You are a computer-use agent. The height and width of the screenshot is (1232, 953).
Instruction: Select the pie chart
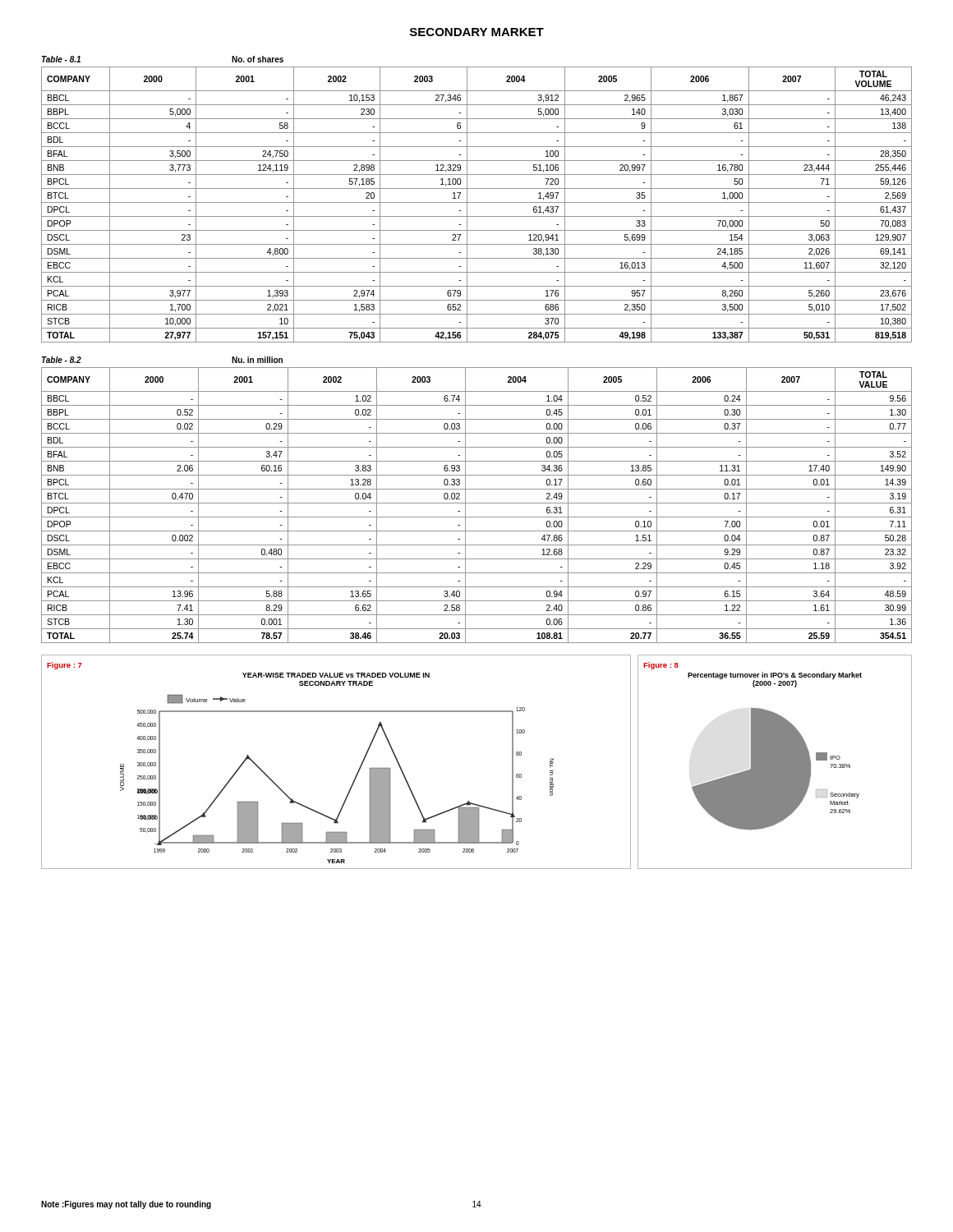(775, 762)
